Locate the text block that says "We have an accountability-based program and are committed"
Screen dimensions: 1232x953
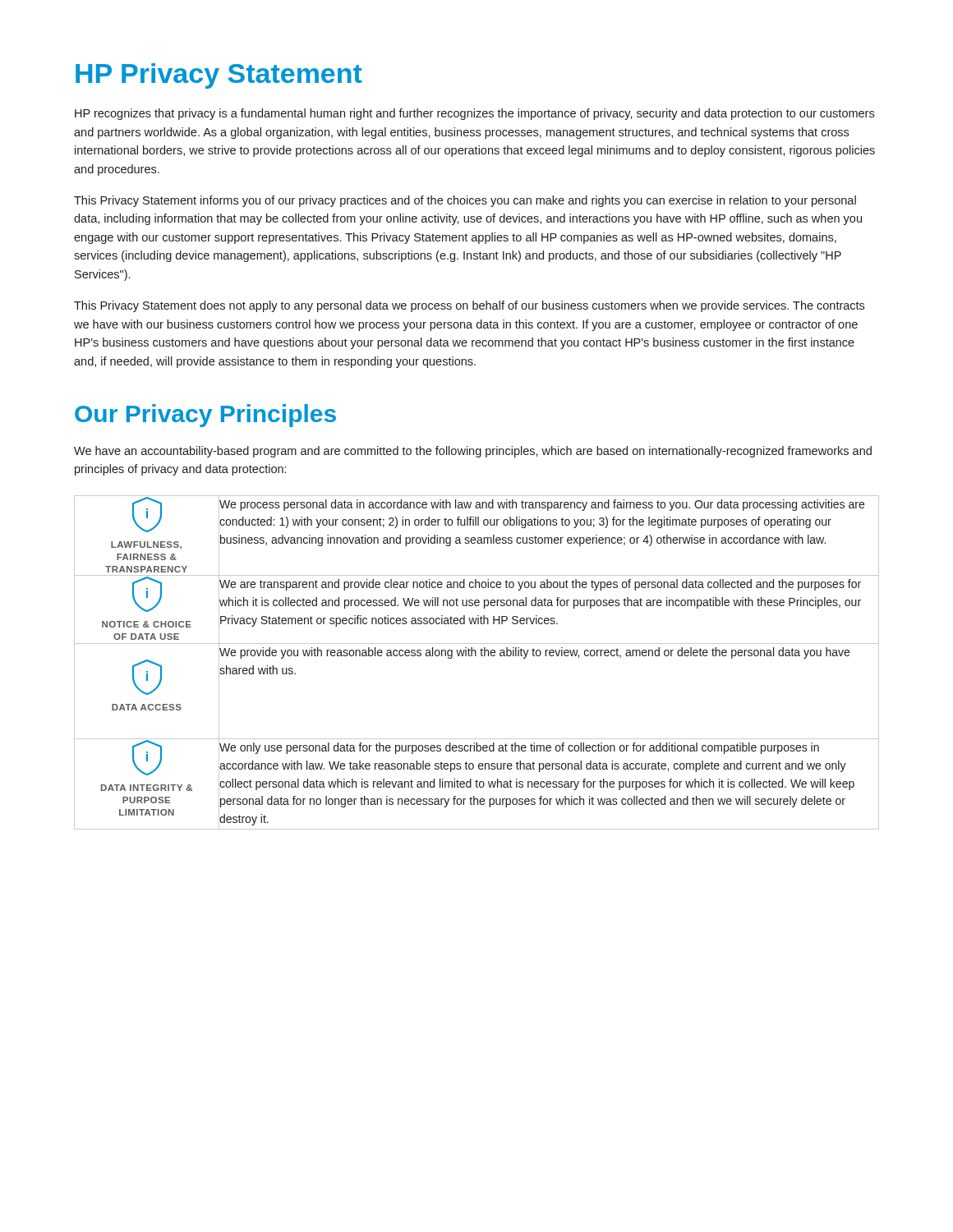[476, 460]
